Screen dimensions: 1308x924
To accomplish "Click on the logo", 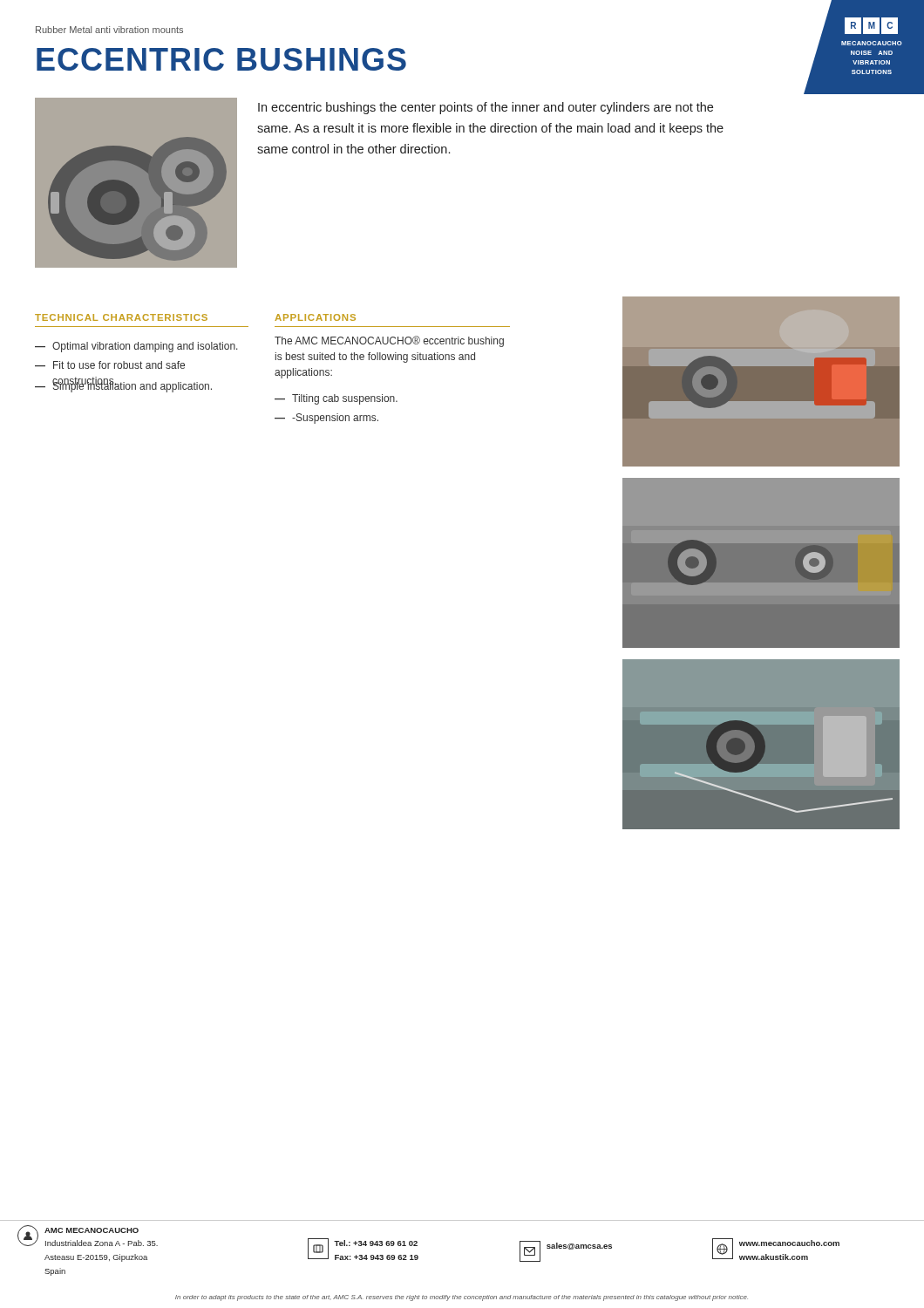I will (864, 47).
